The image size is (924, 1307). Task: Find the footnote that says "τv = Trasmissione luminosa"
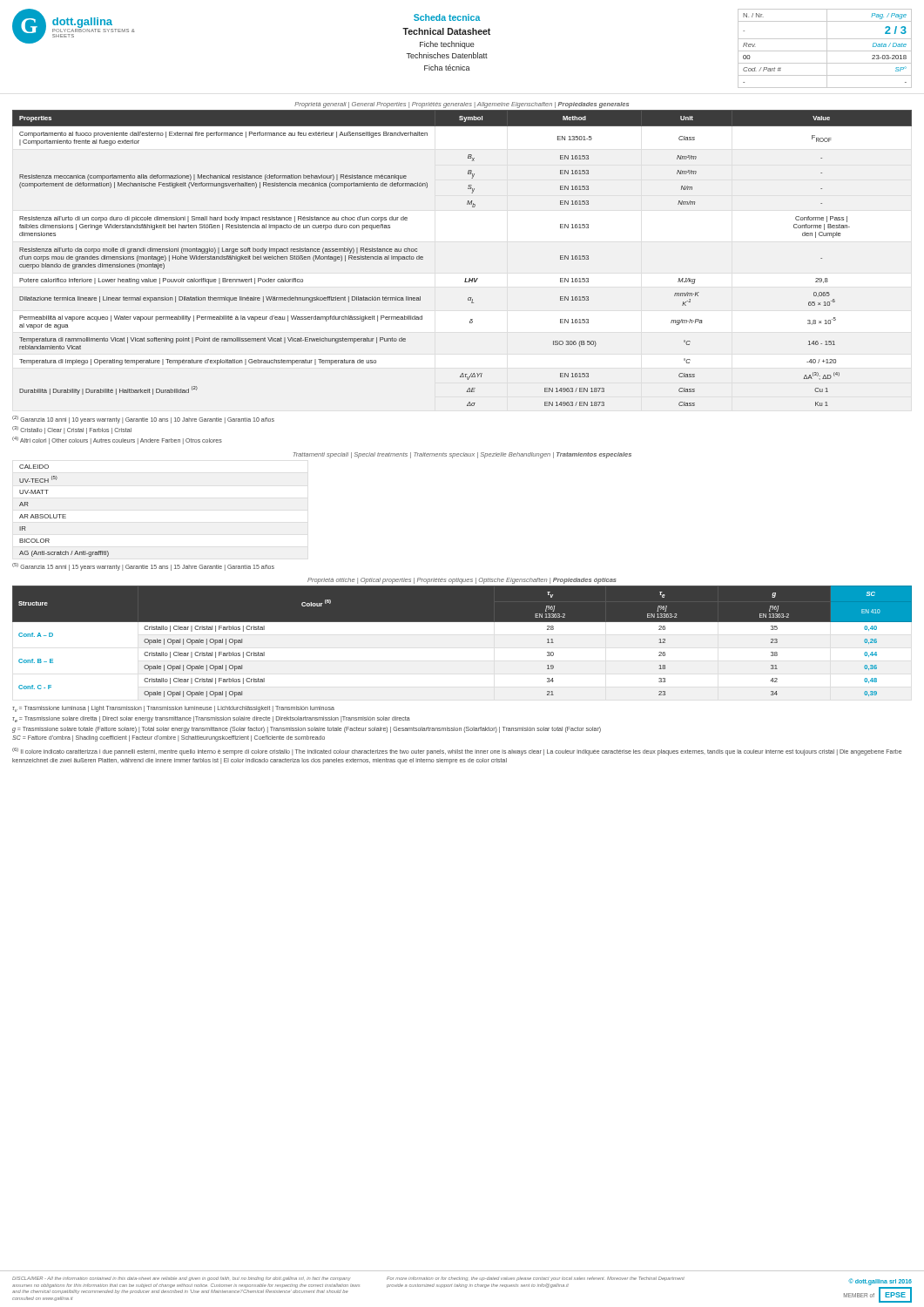click(x=307, y=723)
